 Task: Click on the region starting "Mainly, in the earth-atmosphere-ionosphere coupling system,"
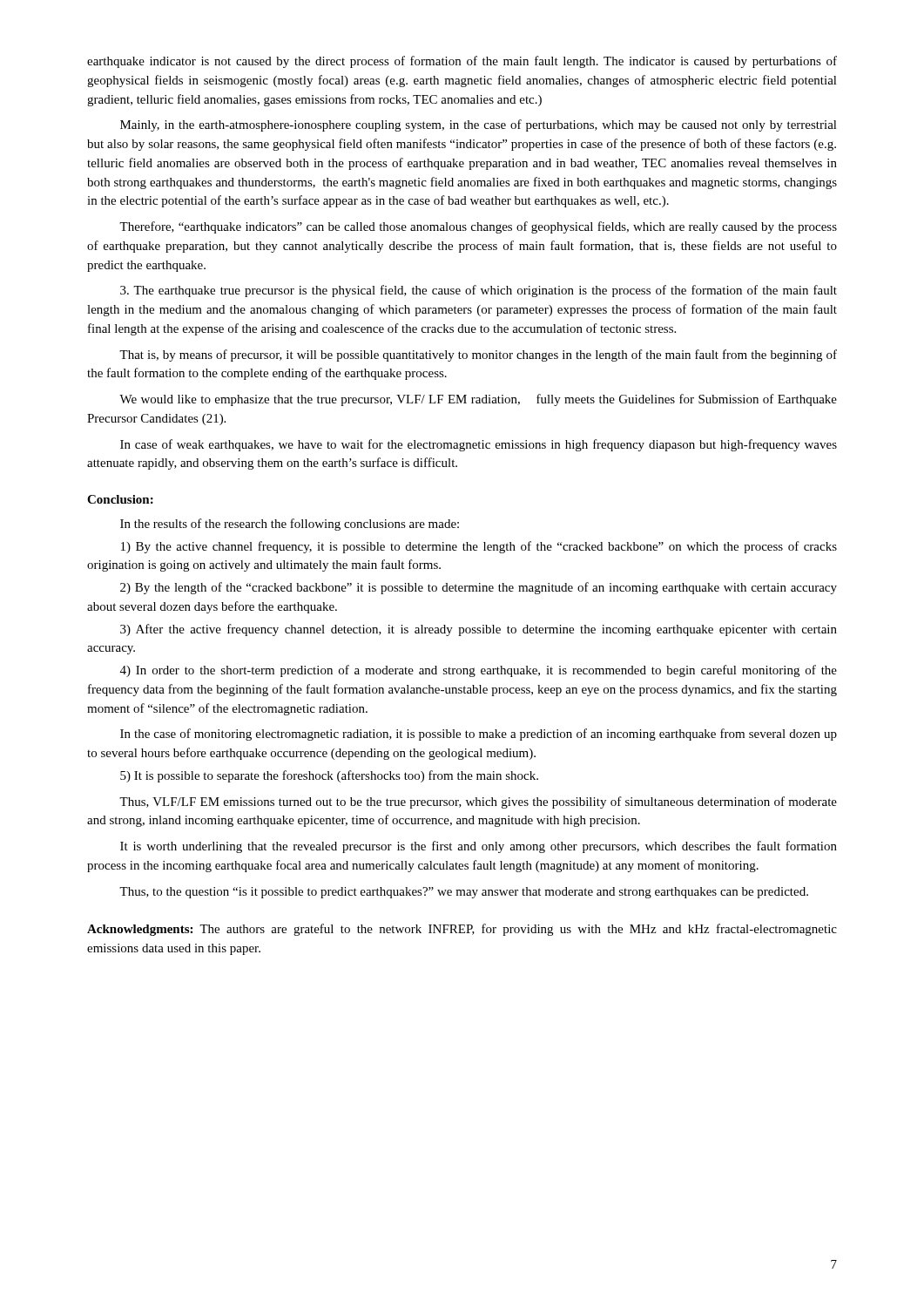pyautogui.click(x=462, y=163)
